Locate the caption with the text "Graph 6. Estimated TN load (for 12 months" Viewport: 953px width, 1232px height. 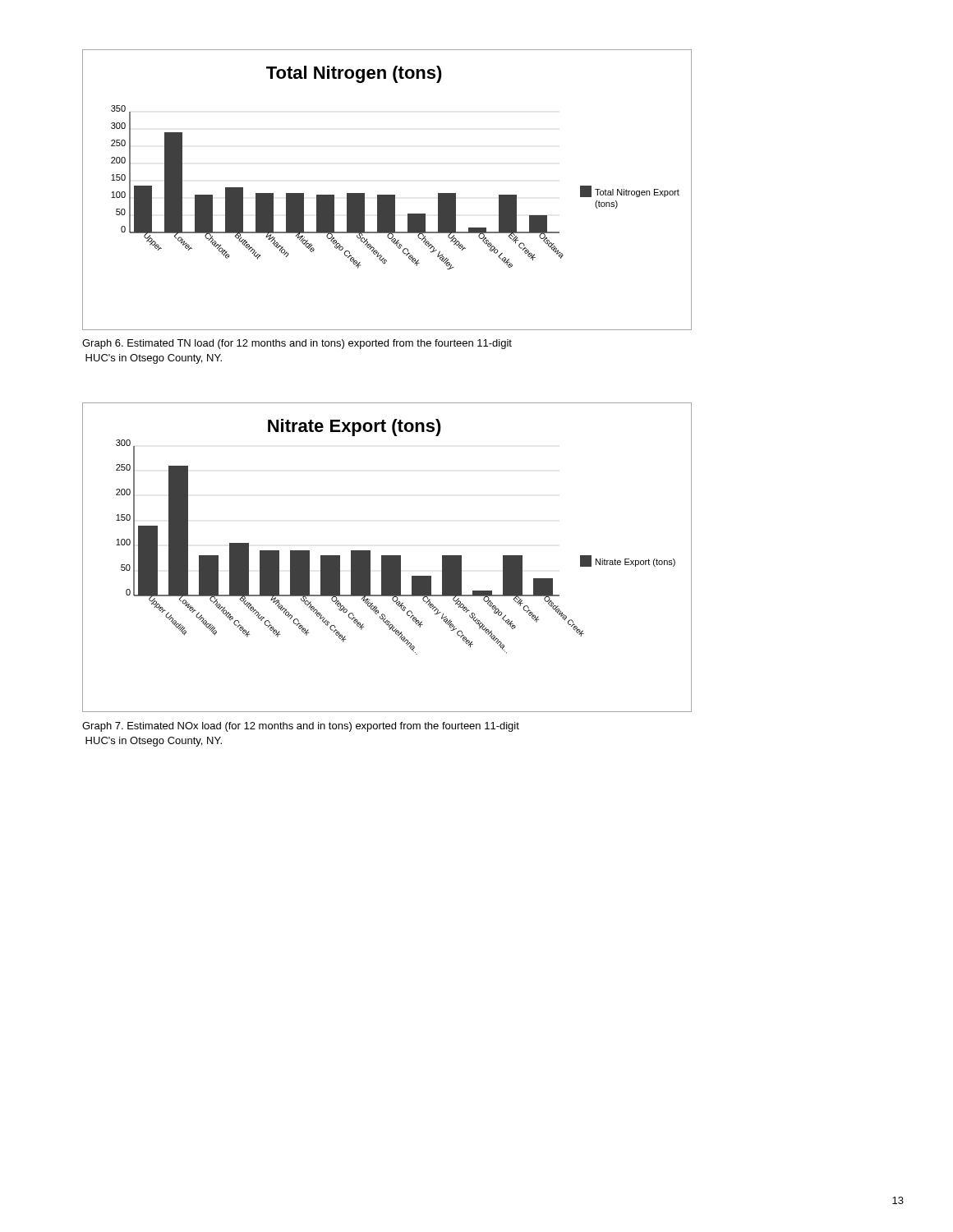297,350
